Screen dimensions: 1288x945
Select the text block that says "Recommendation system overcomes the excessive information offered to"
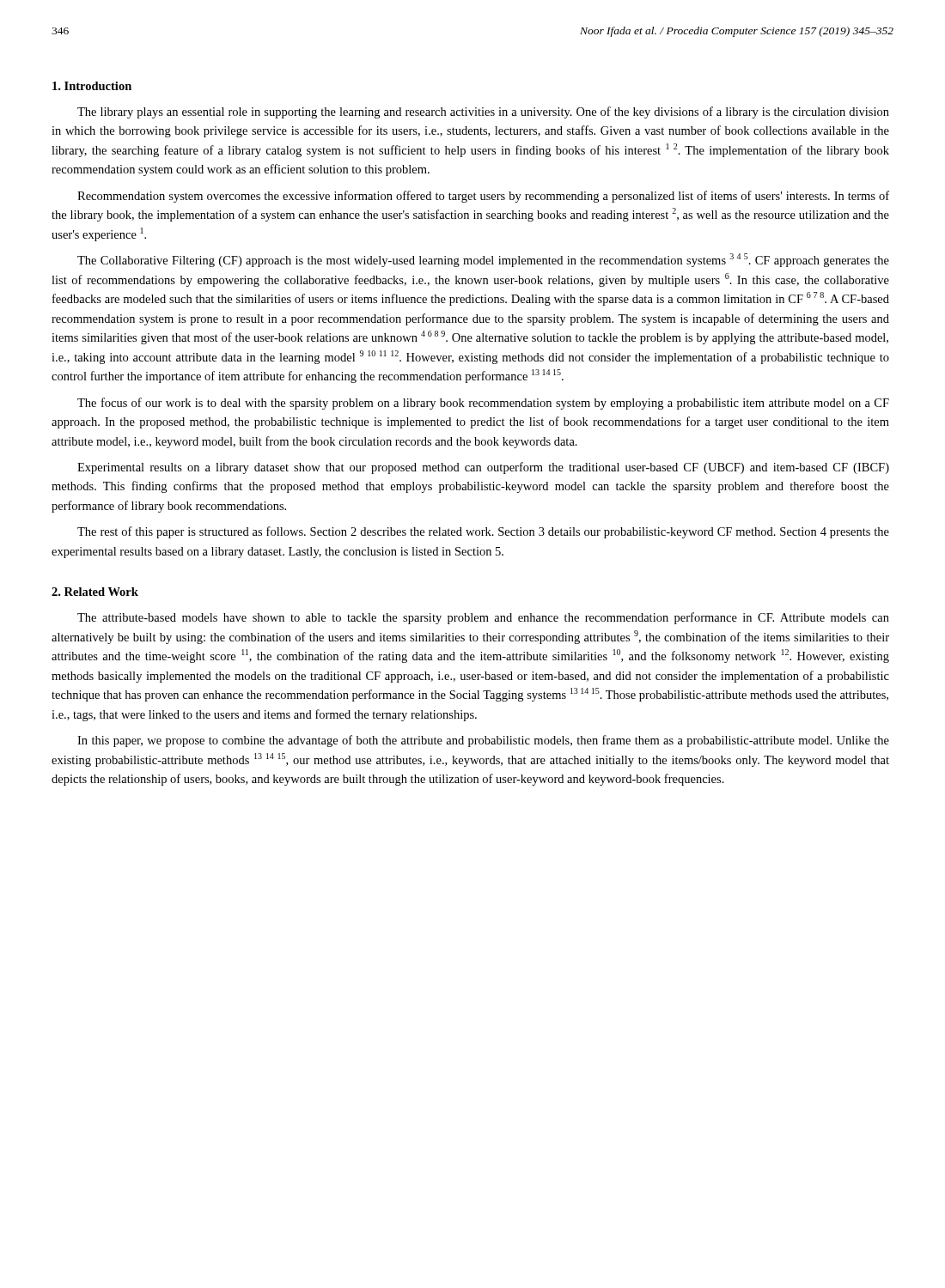pyautogui.click(x=470, y=215)
